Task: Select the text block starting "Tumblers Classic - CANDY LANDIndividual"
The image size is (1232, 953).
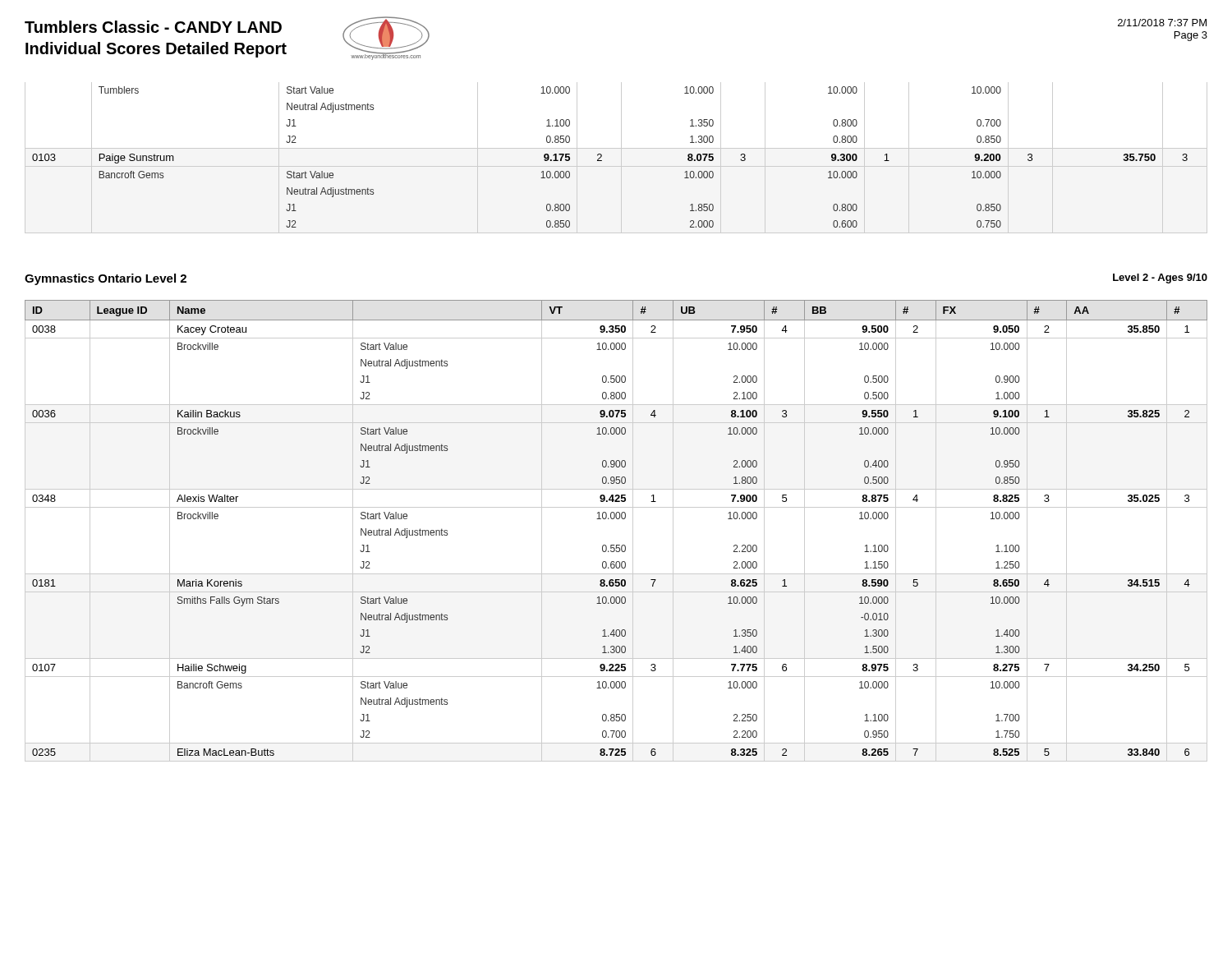Action: (156, 38)
